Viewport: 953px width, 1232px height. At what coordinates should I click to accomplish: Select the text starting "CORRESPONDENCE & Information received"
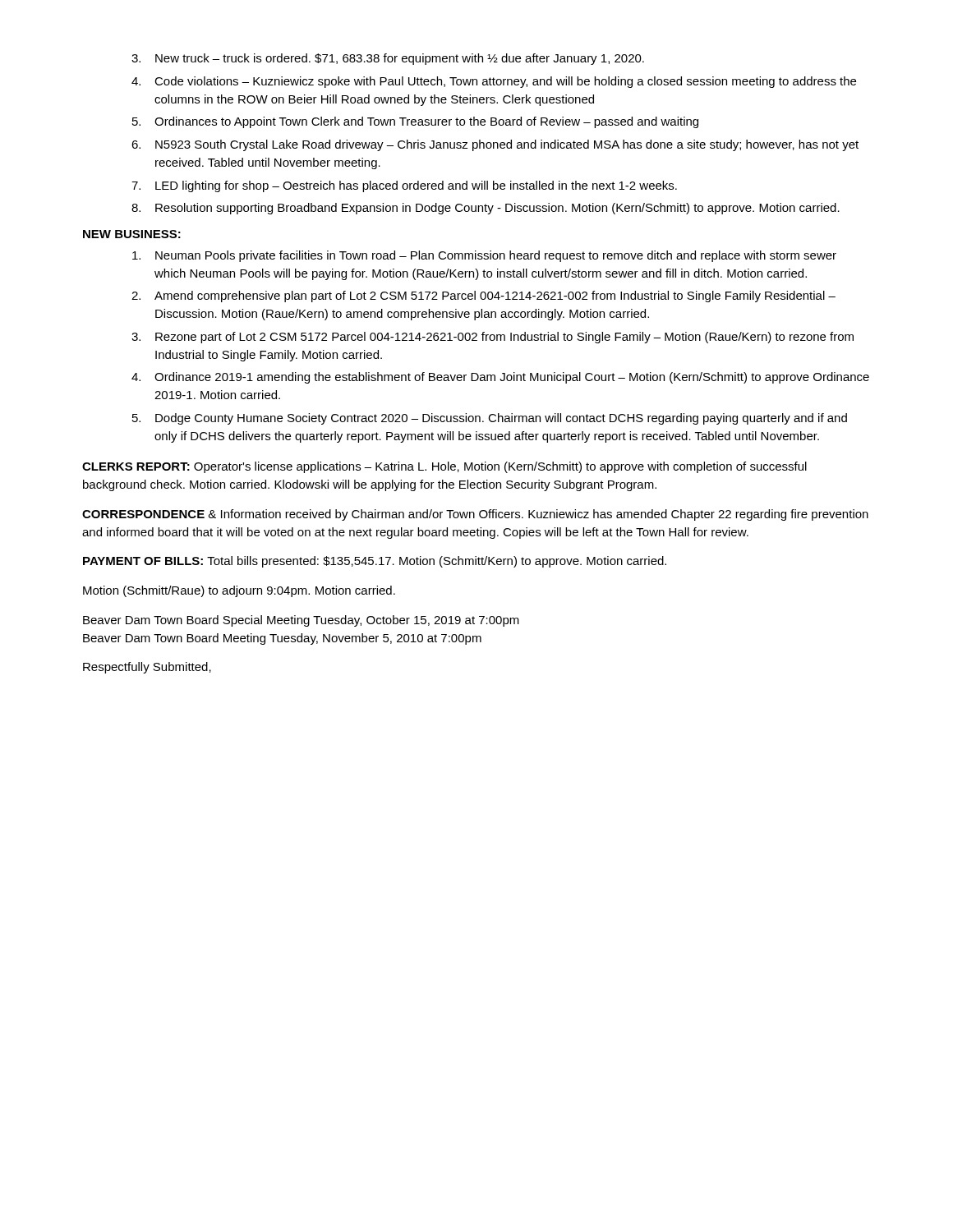click(475, 522)
